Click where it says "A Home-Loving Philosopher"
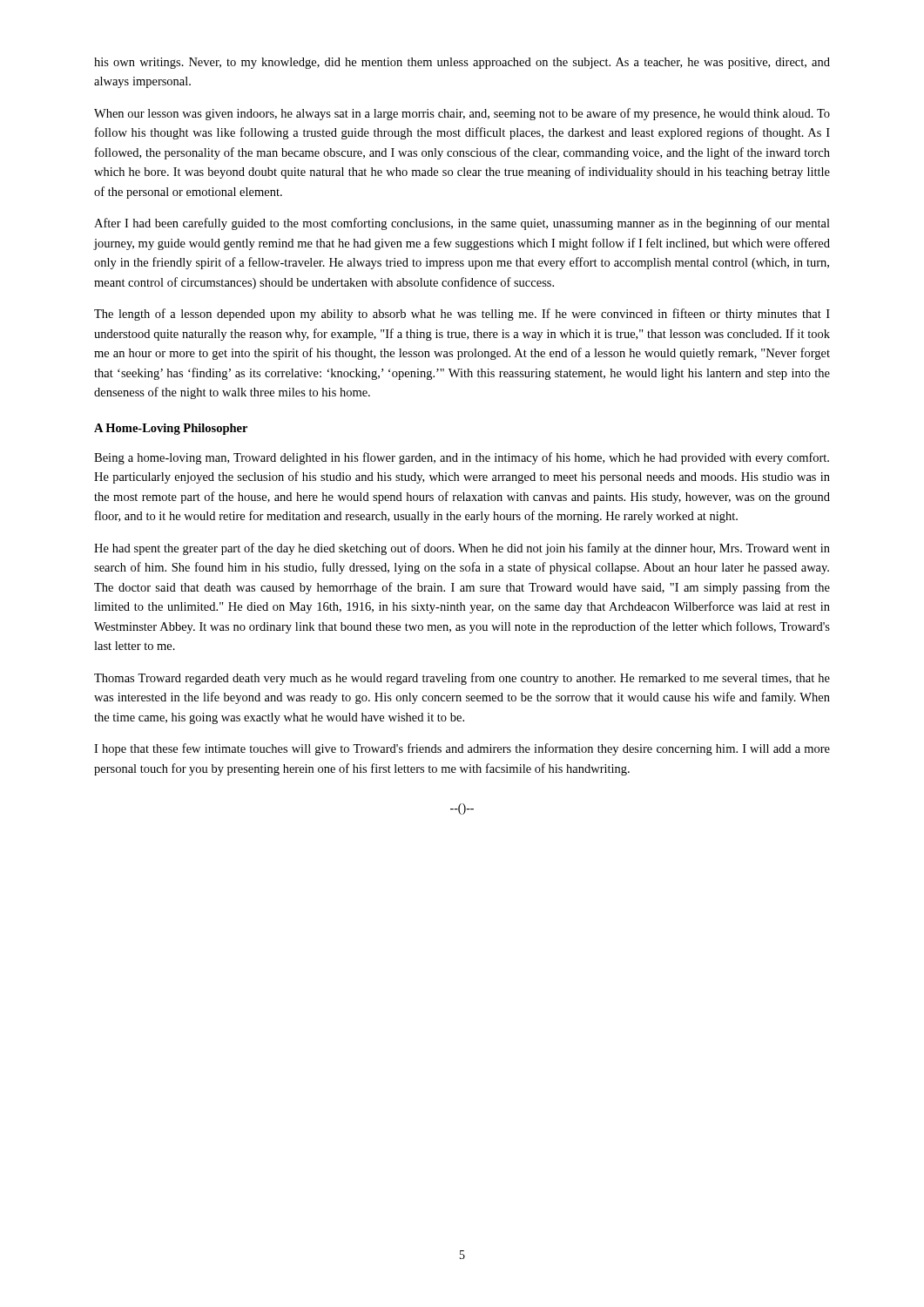The height and width of the screenshot is (1307, 924). click(x=171, y=427)
